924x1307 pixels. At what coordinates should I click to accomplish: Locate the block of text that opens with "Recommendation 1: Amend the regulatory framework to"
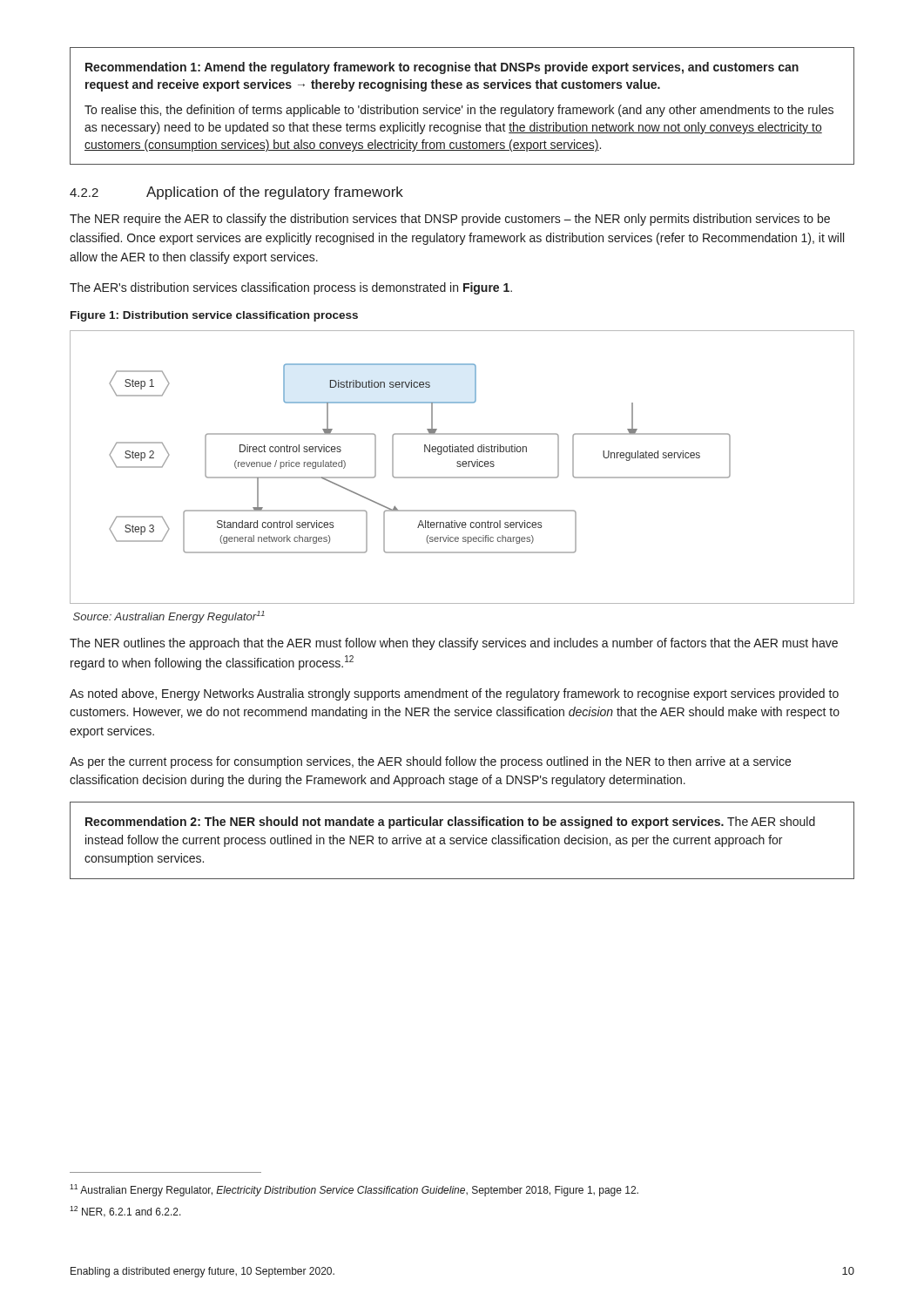tap(462, 106)
